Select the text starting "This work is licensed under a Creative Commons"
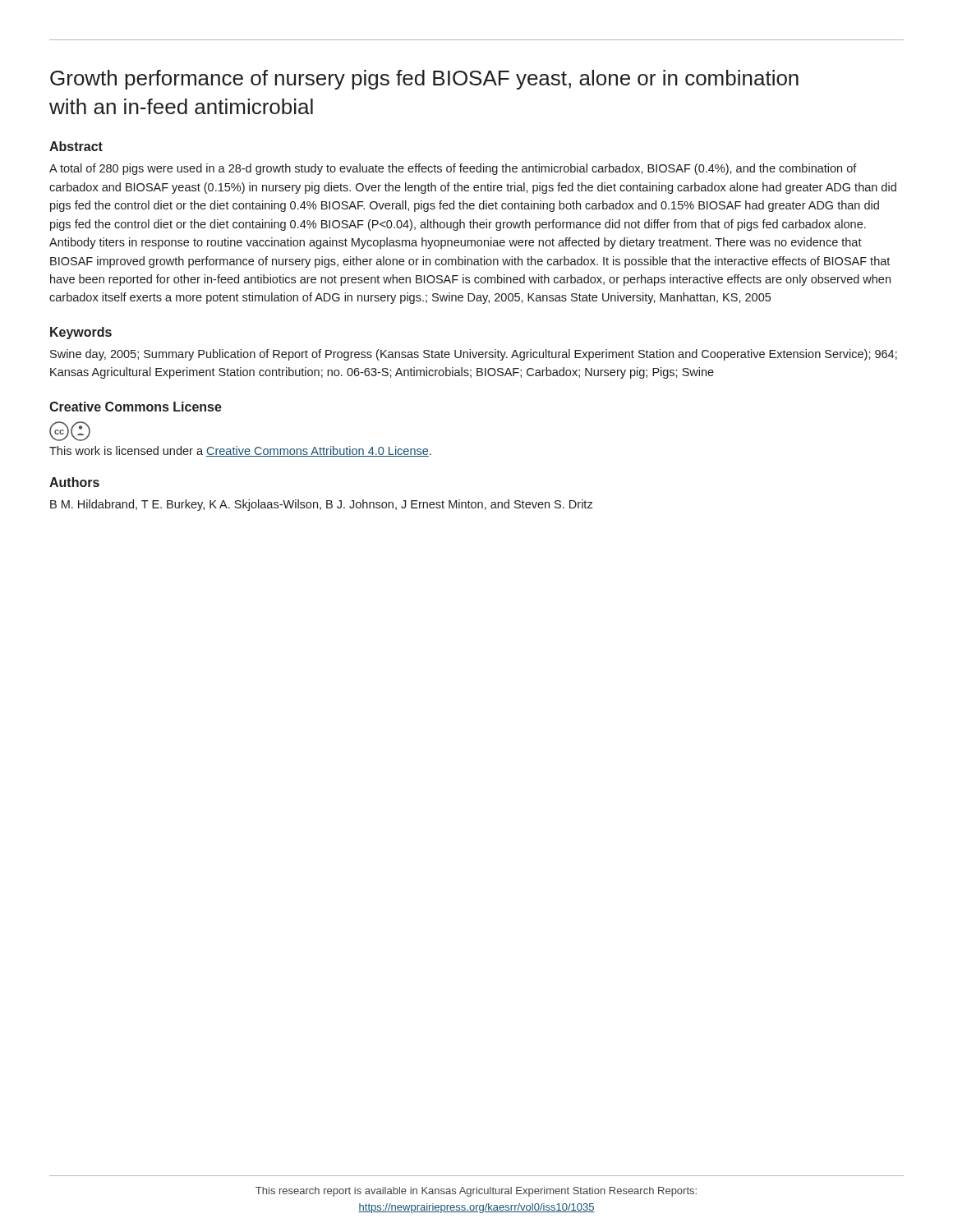 tap(241, 451)
